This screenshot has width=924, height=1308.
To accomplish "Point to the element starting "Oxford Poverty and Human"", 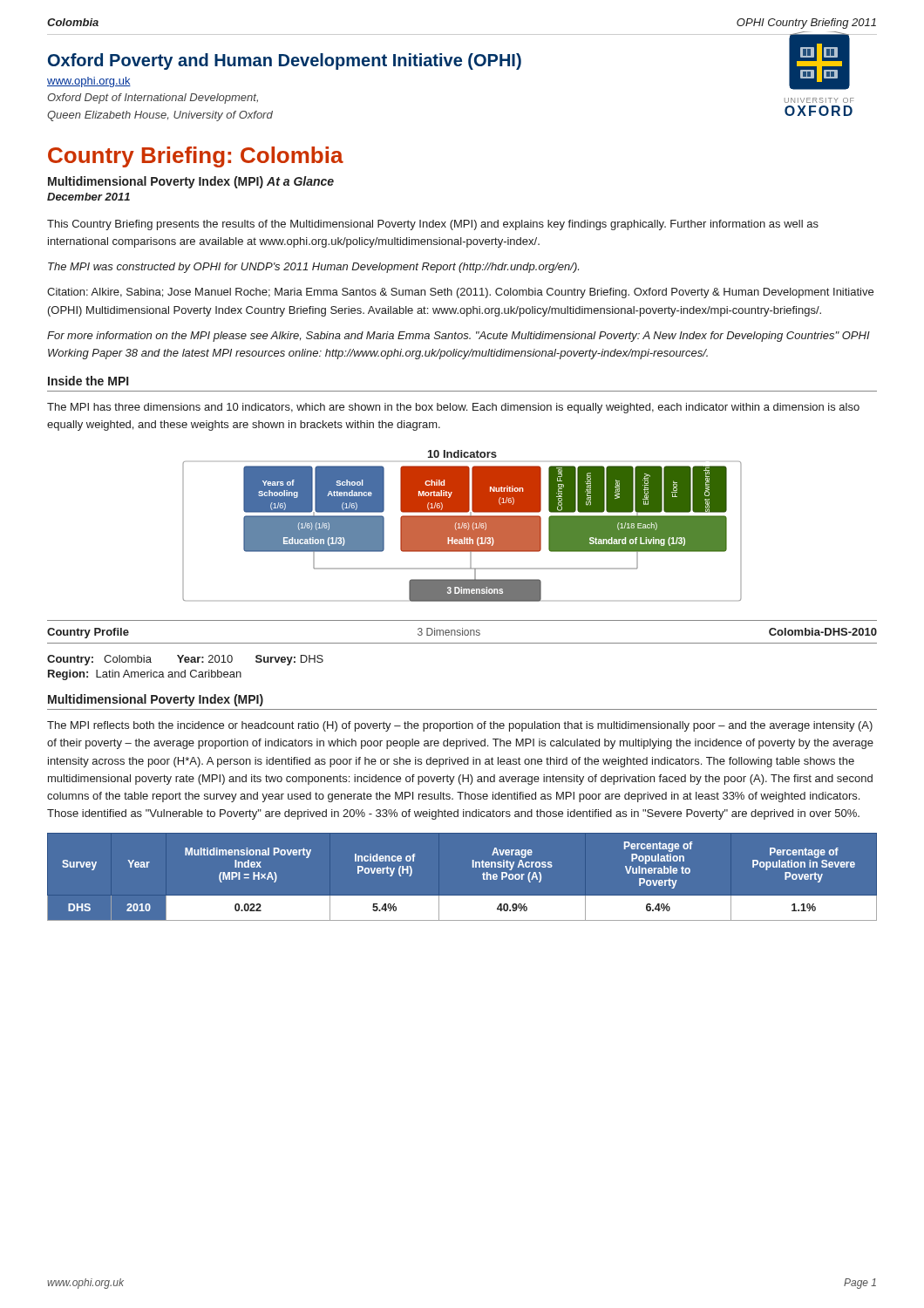I will click(x=284, y=60).
